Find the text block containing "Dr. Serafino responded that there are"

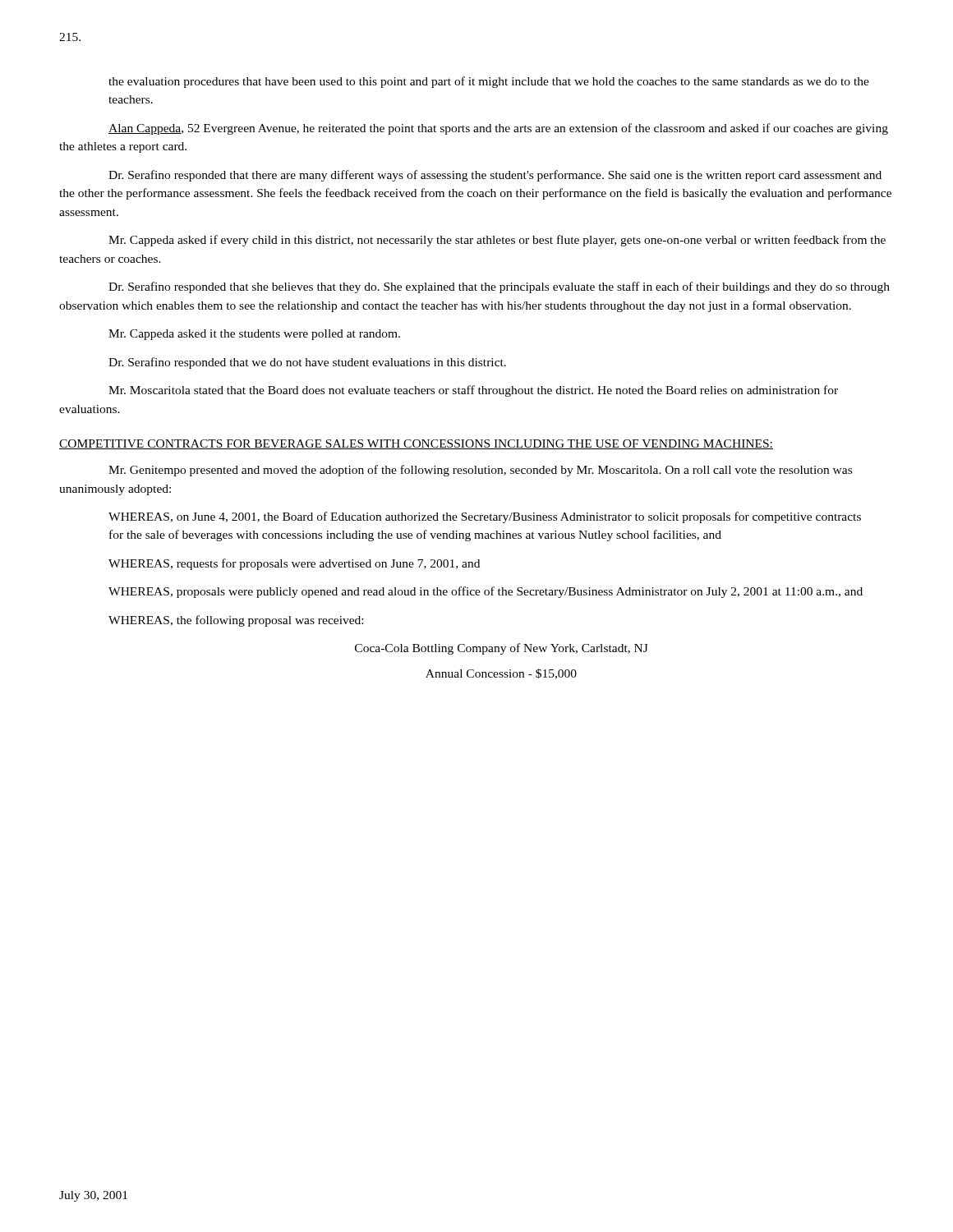(475, 193)
